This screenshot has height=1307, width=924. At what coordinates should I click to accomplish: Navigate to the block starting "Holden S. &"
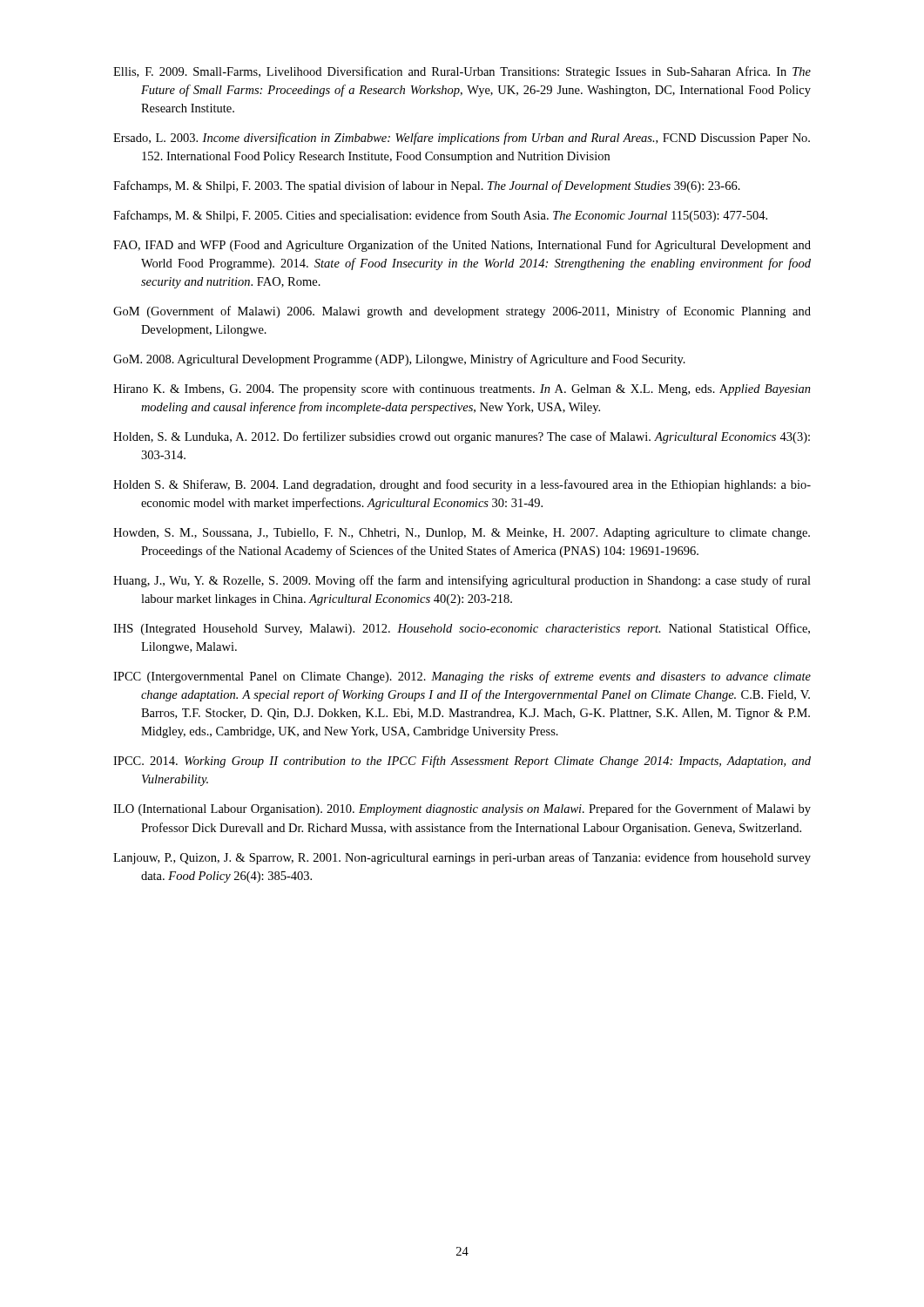[x=462, y=494]
